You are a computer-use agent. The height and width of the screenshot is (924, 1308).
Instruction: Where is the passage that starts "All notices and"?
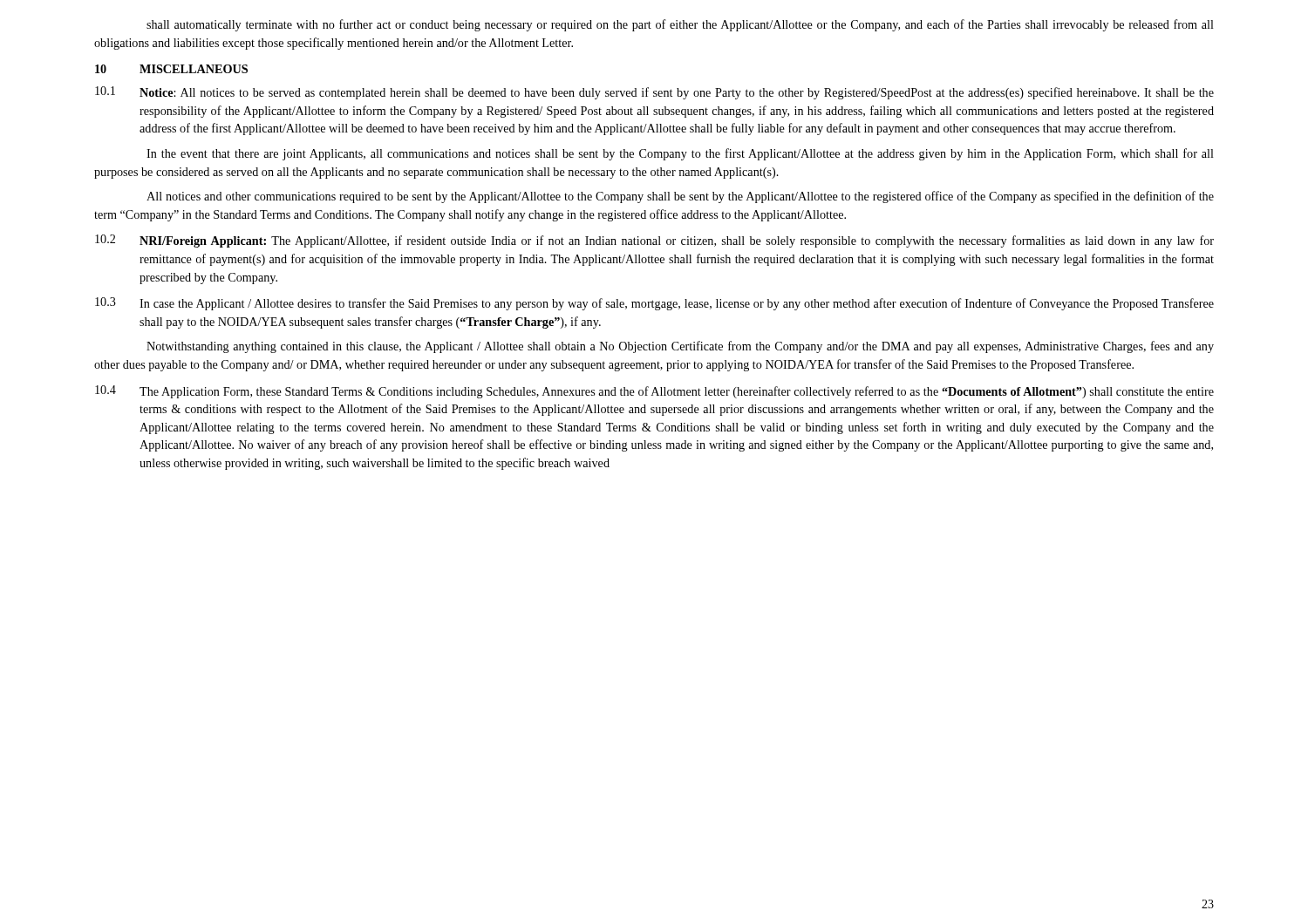pos(654,205)
